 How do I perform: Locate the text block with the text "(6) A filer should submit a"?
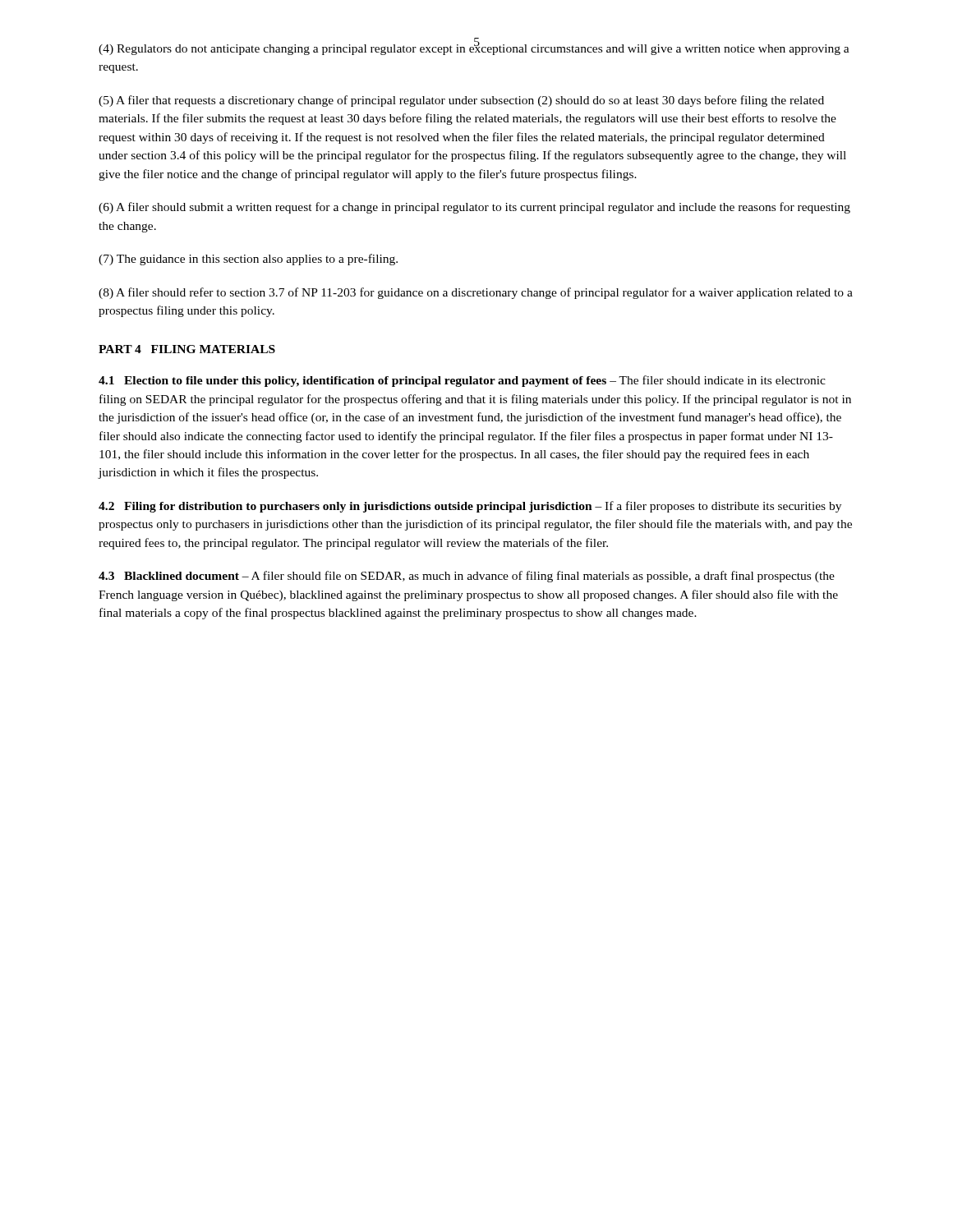coord(474,216)
